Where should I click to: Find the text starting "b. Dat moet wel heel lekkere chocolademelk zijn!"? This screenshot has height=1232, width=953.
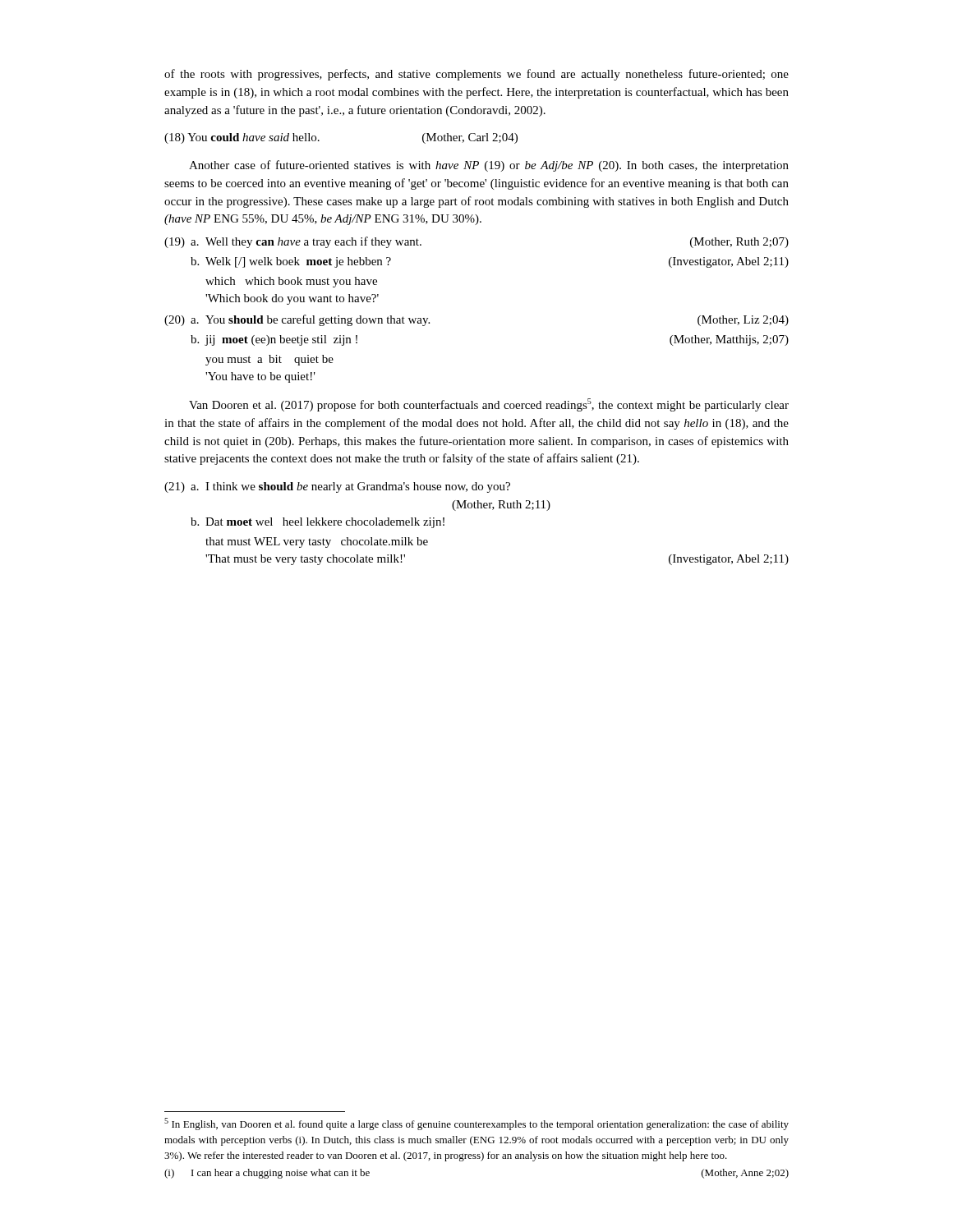click(318, 523)
